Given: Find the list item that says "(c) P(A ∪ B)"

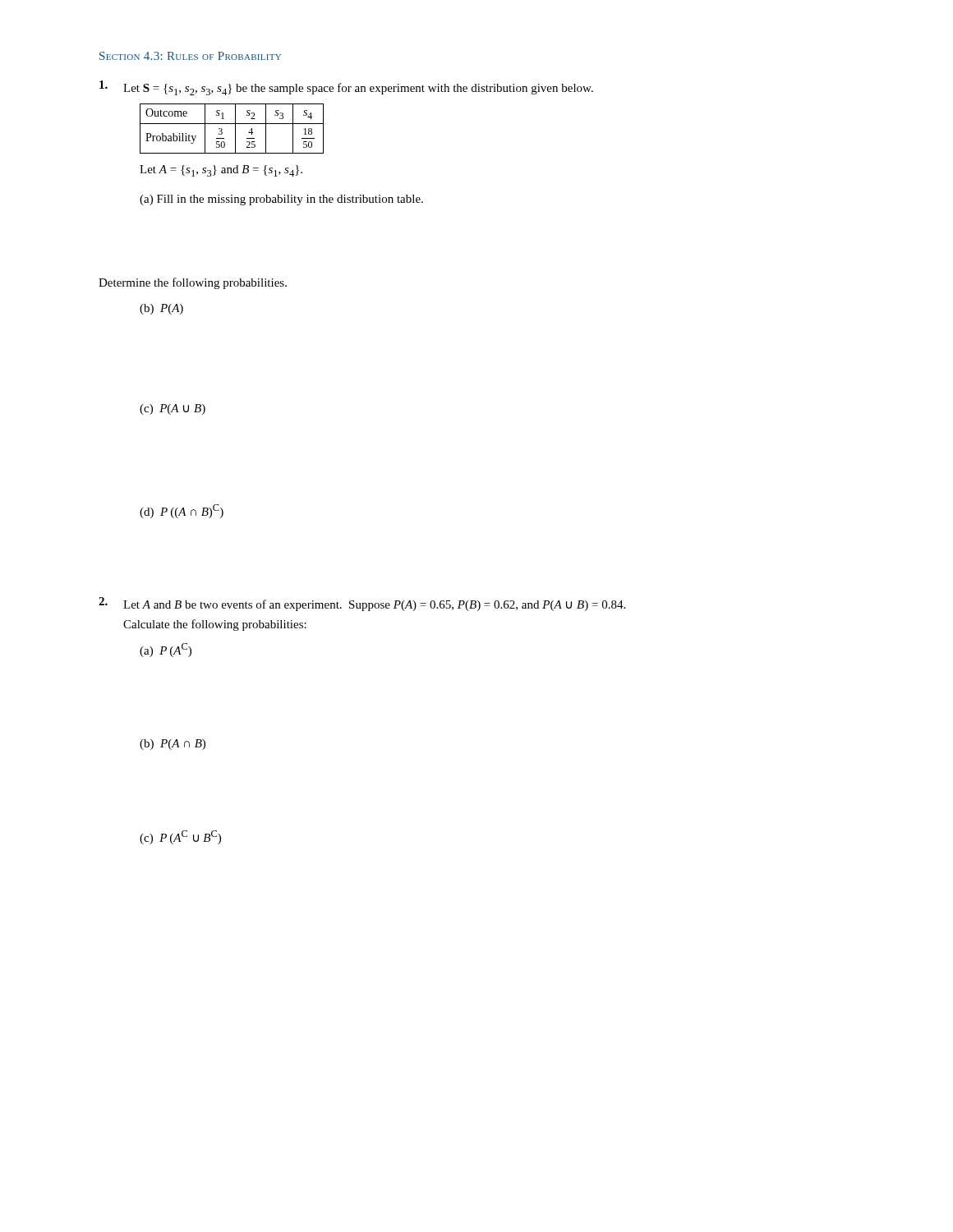Looking at the screenshot, I should [x=173, y=408].
